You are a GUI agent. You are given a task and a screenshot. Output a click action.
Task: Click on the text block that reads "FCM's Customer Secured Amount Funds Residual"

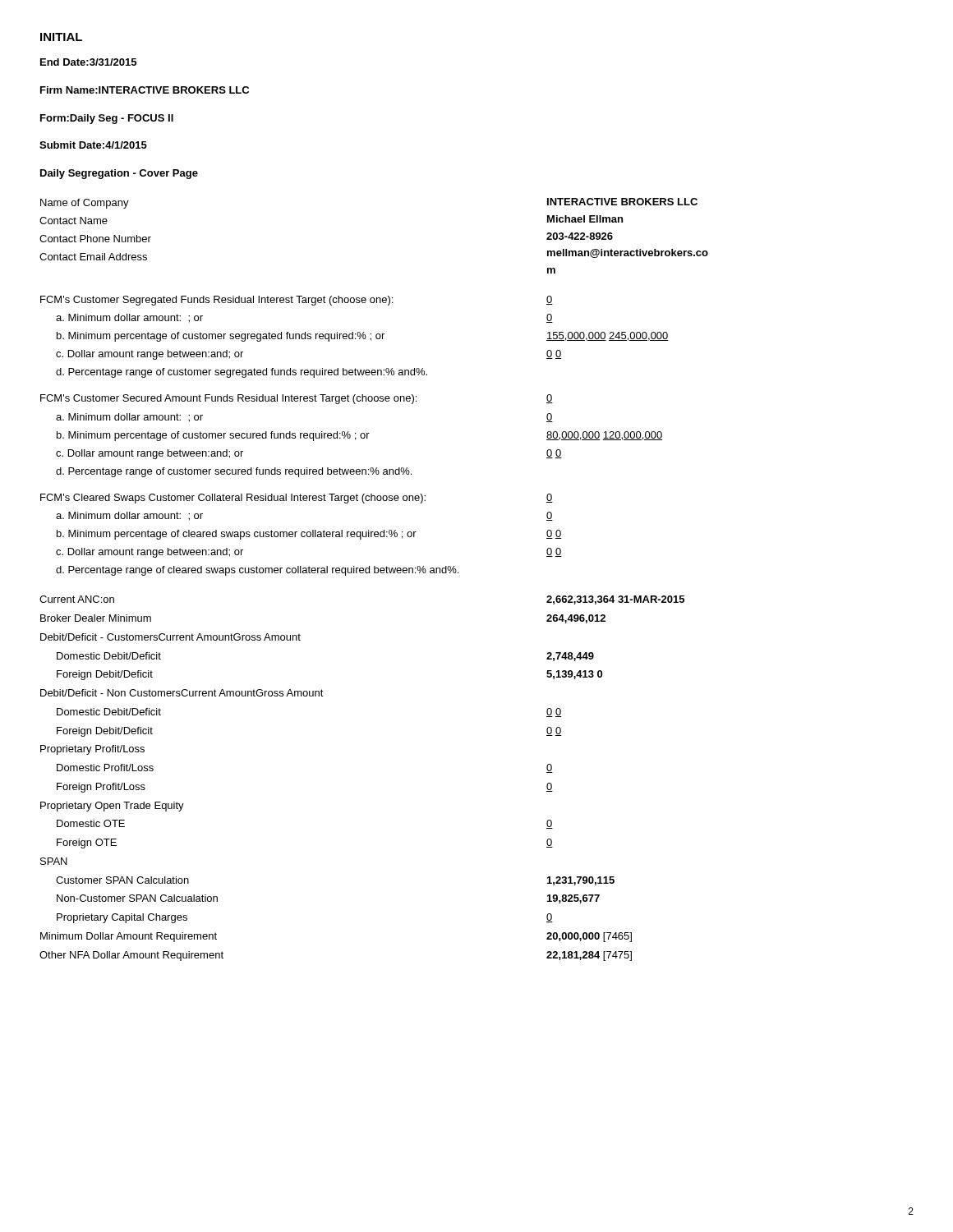(293, 435)
